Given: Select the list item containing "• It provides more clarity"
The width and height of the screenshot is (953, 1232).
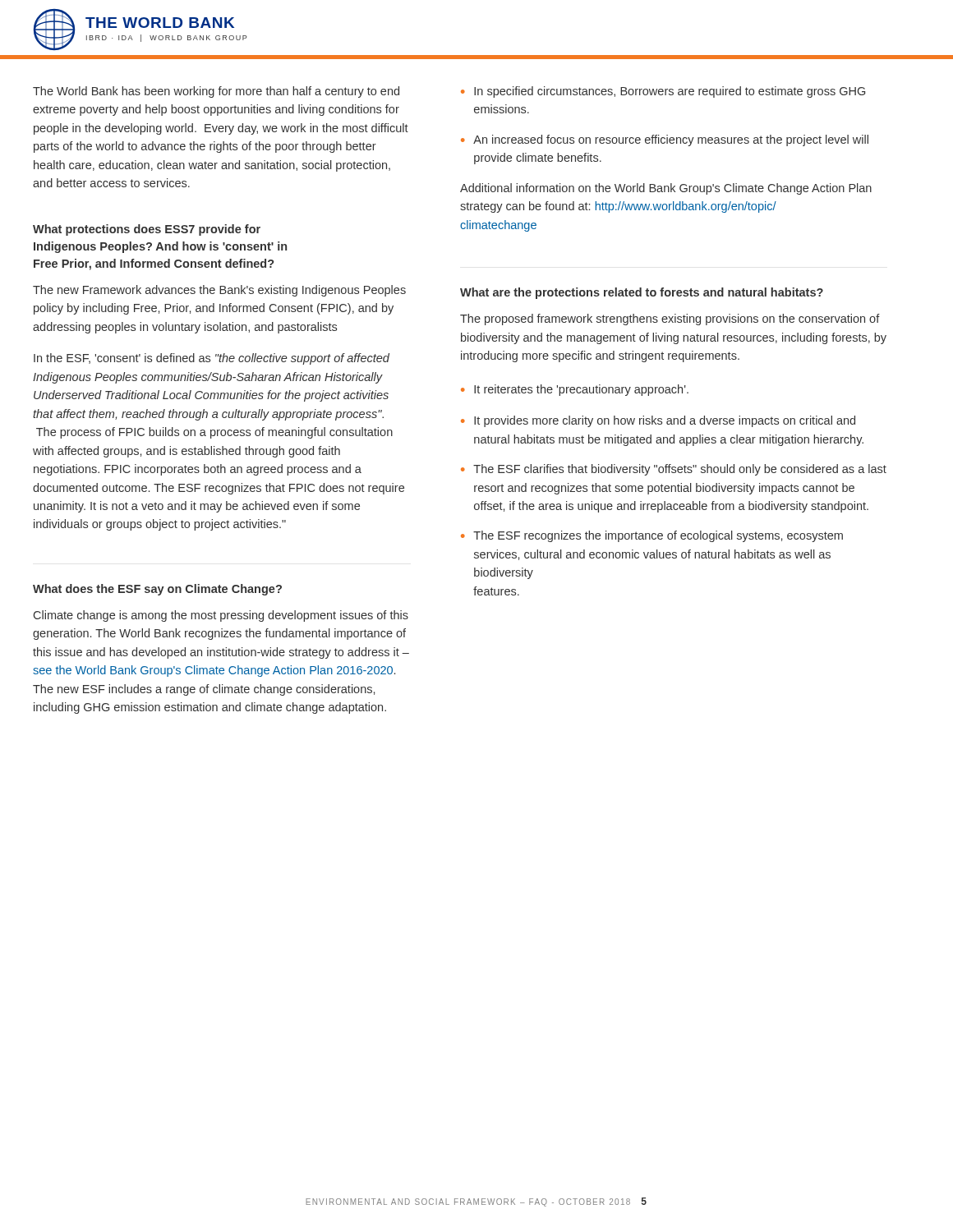Looking at the screenshot, I should click(674, 430).
